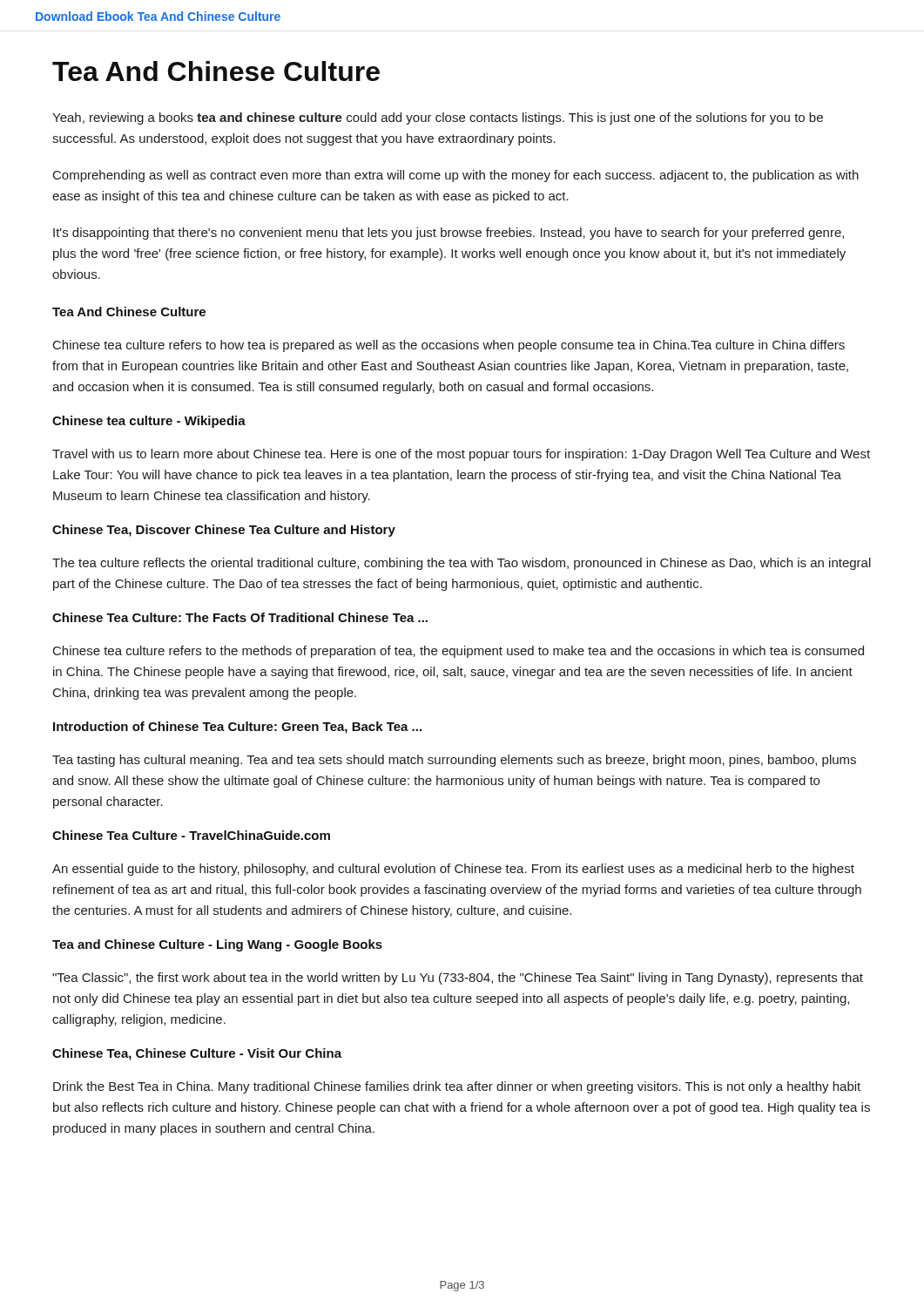Find the section header that says "Introduction of Chinese"
This screenshot has width=924, height=1307.
tap(237, 728)
